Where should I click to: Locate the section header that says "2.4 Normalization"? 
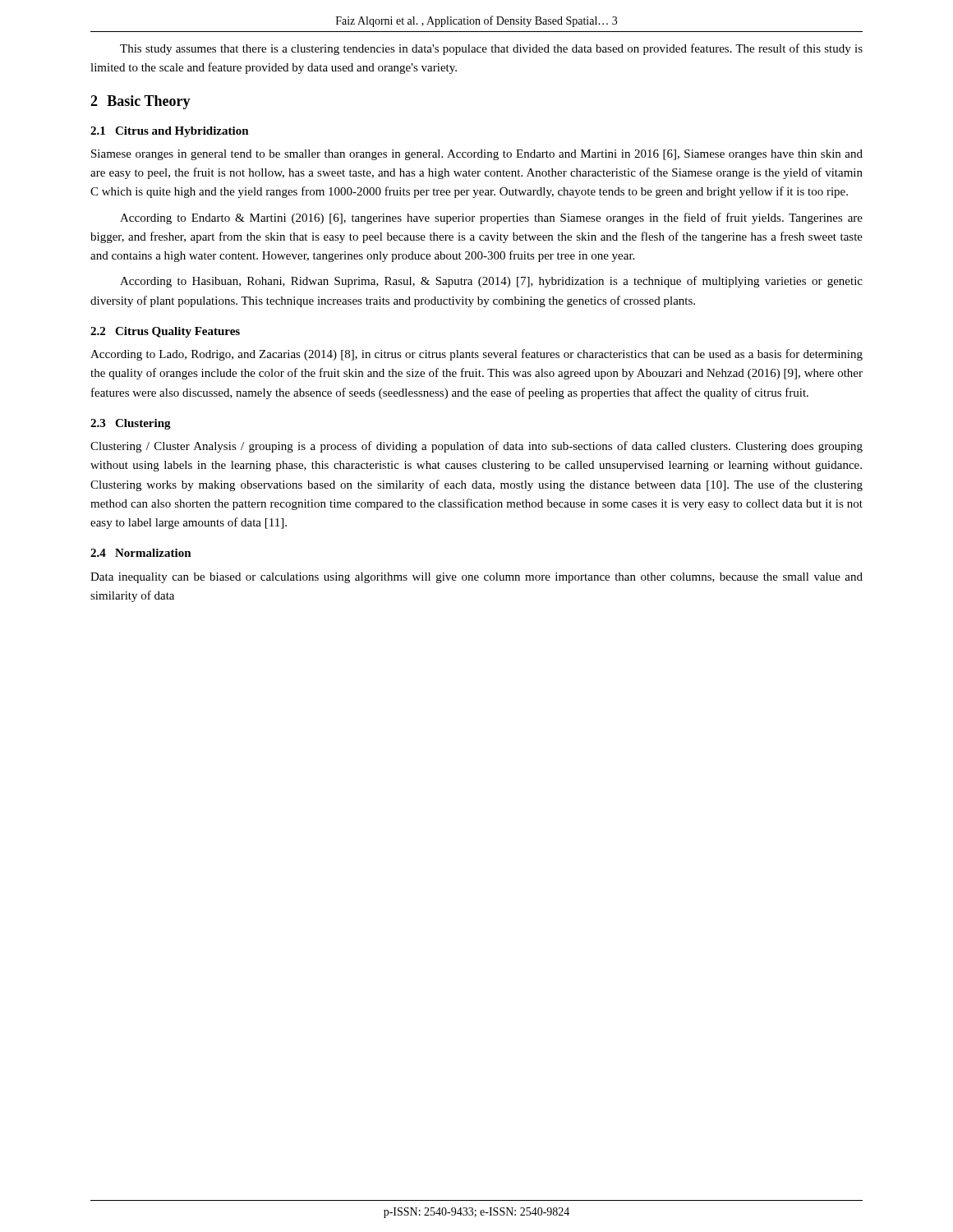(141, 553)
